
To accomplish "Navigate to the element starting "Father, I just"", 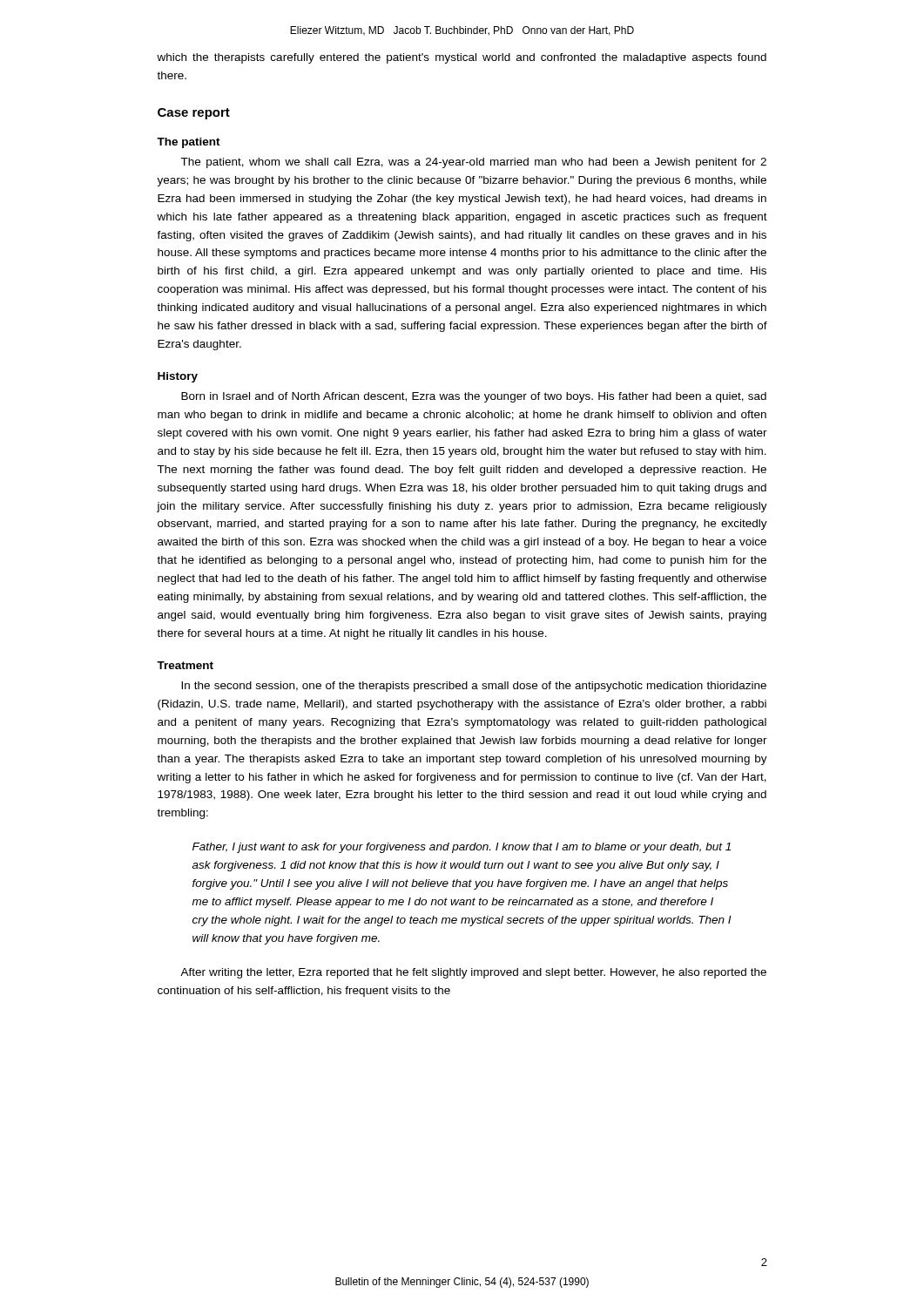I will 462,892.
